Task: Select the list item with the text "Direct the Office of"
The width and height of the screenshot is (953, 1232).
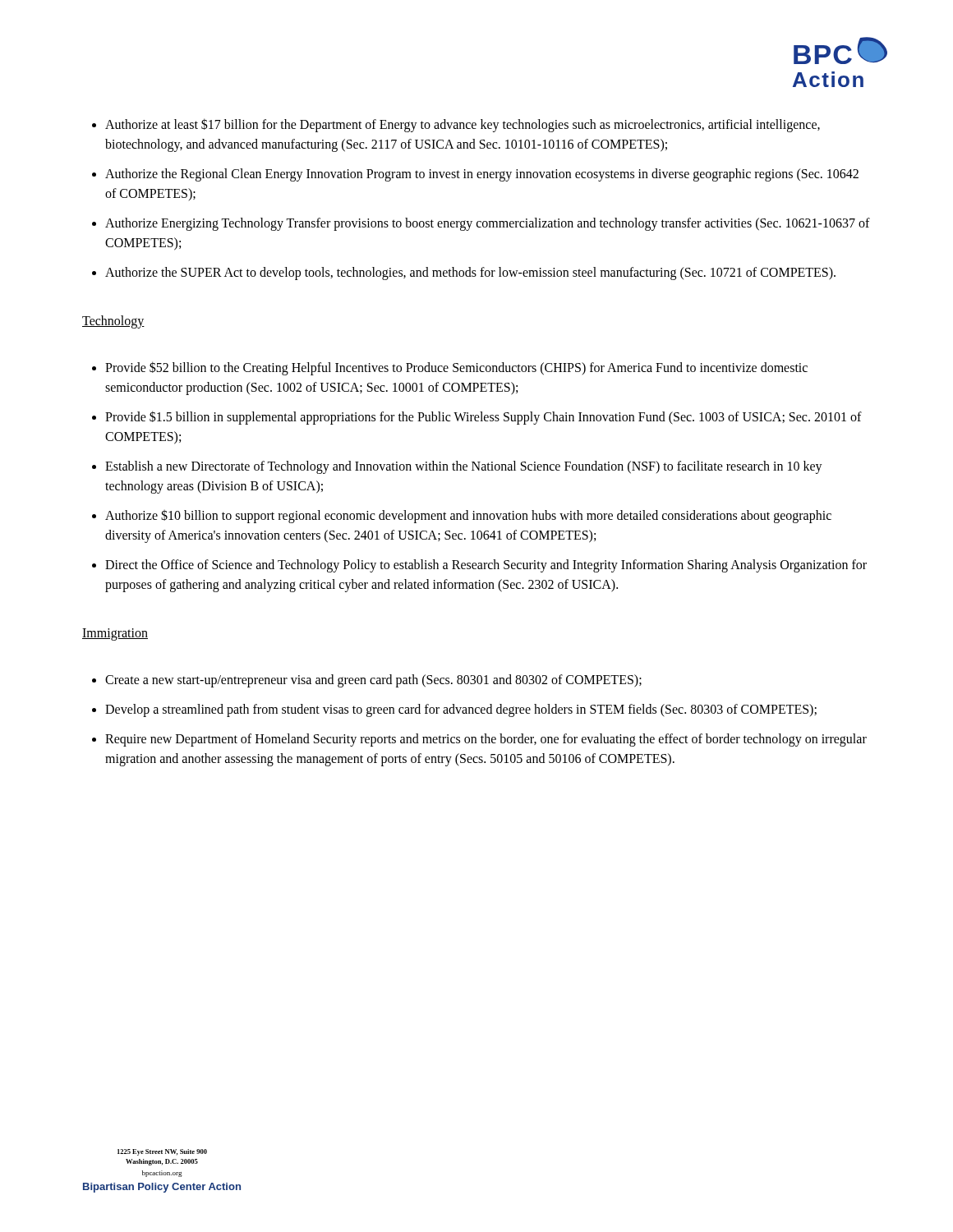Action: 486,575
